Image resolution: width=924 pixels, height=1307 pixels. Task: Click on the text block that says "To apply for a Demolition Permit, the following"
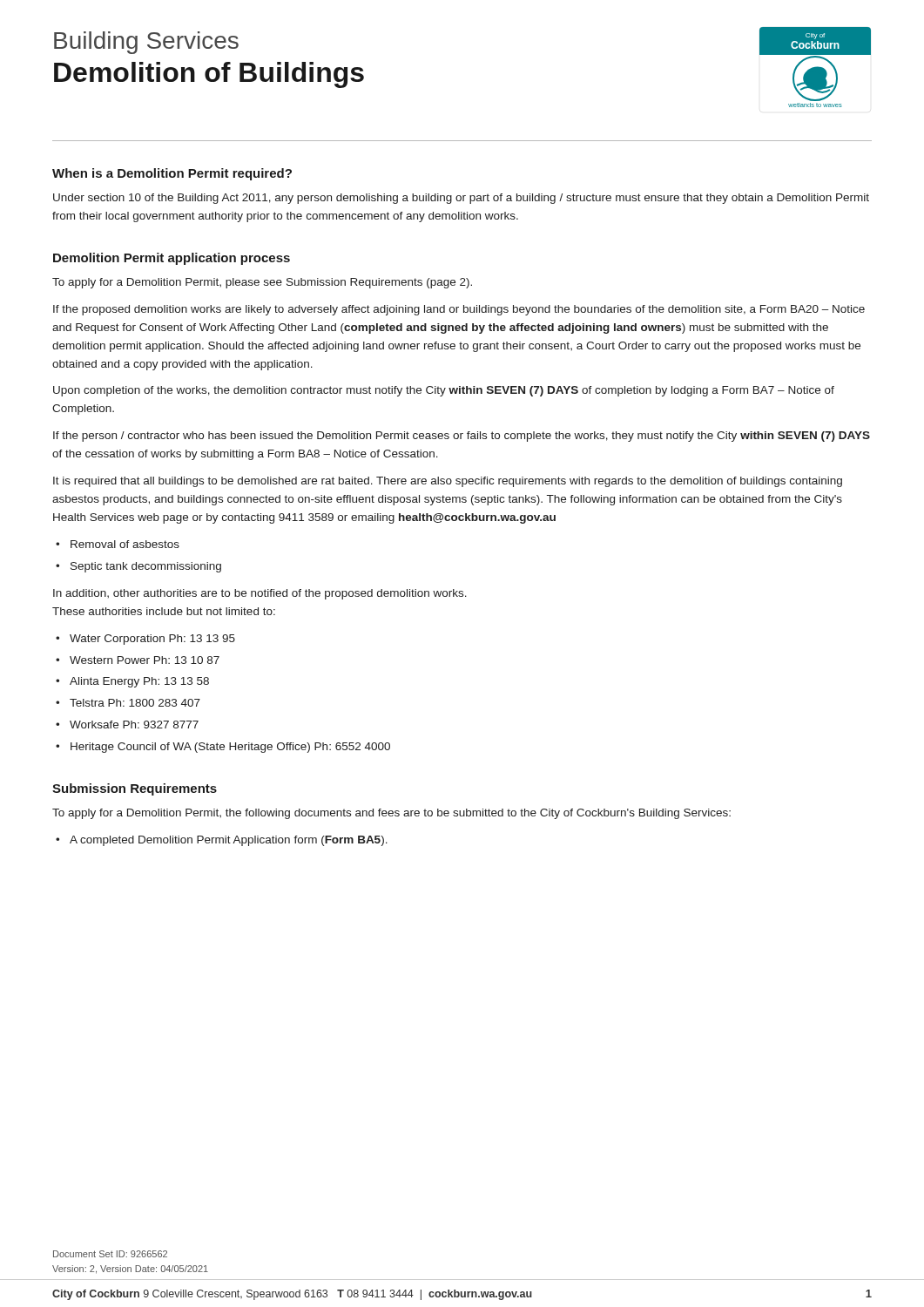[392, 813]
